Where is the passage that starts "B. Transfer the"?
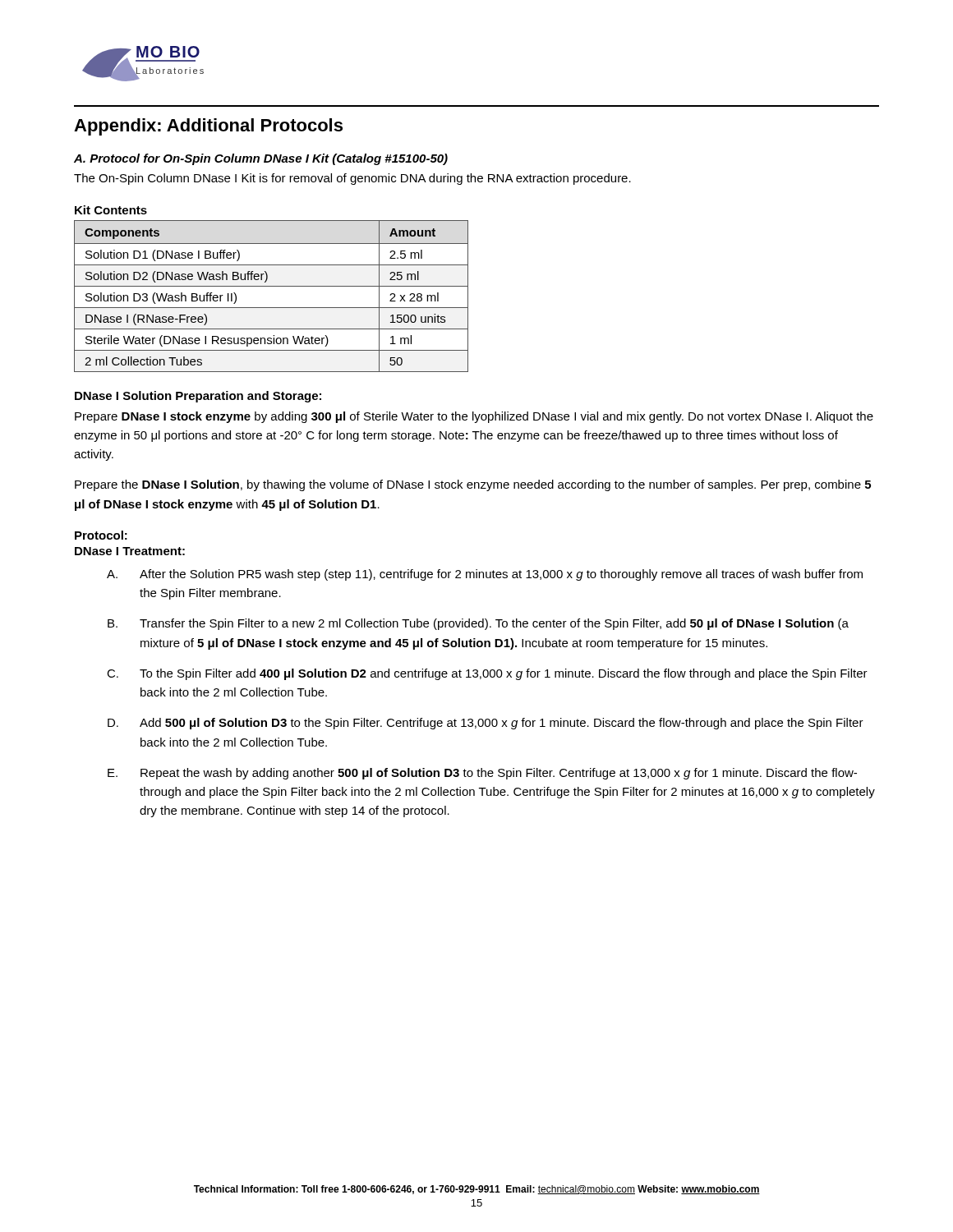The height and width of the screenshot is (1232, 953). click(x=493, y=633)
